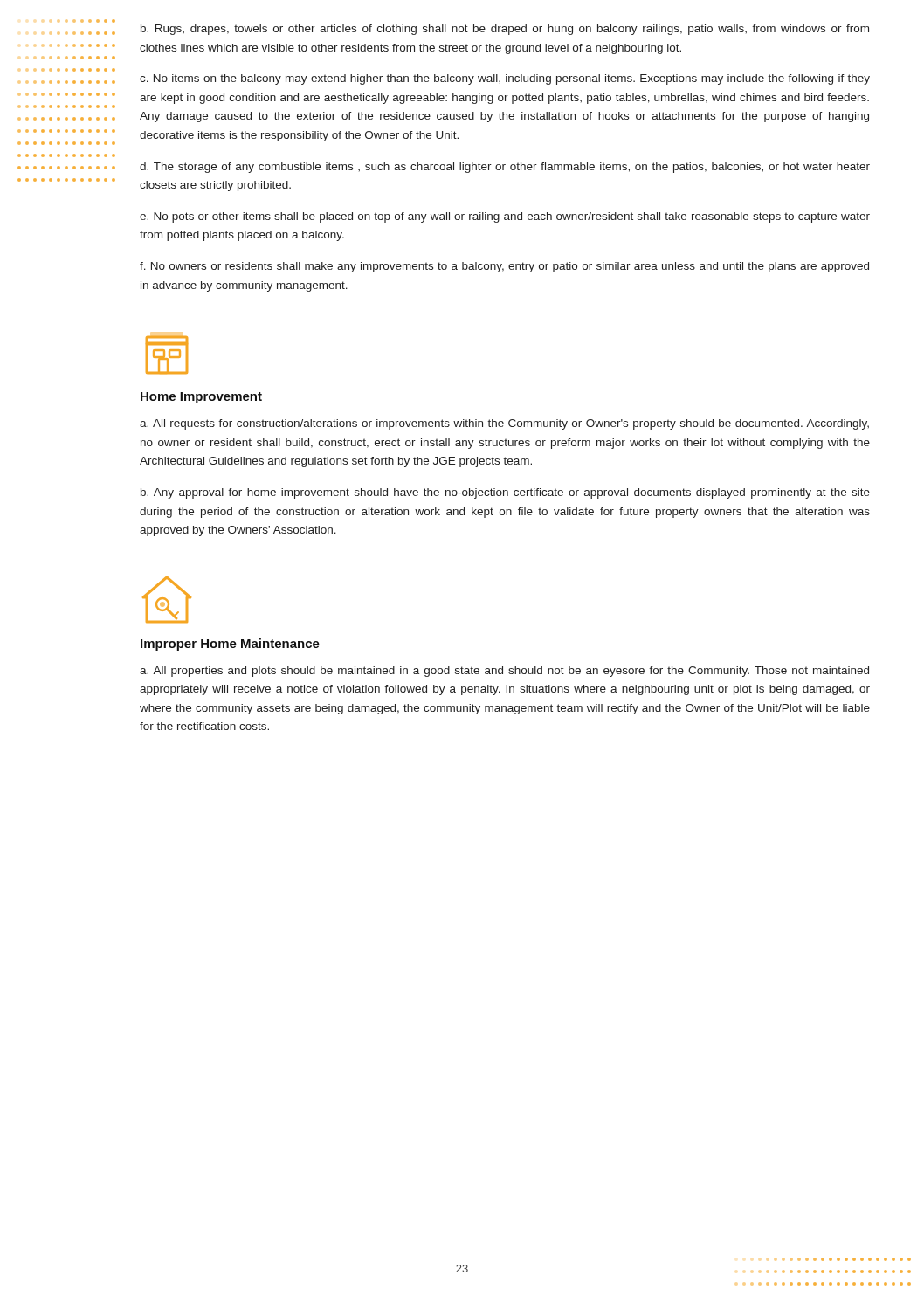Image resolution: width=924 pixels, height=1310 pixels.
Task: Click on the section header with the text "Improper Home Maintenance"
Action: coord(230,643)
